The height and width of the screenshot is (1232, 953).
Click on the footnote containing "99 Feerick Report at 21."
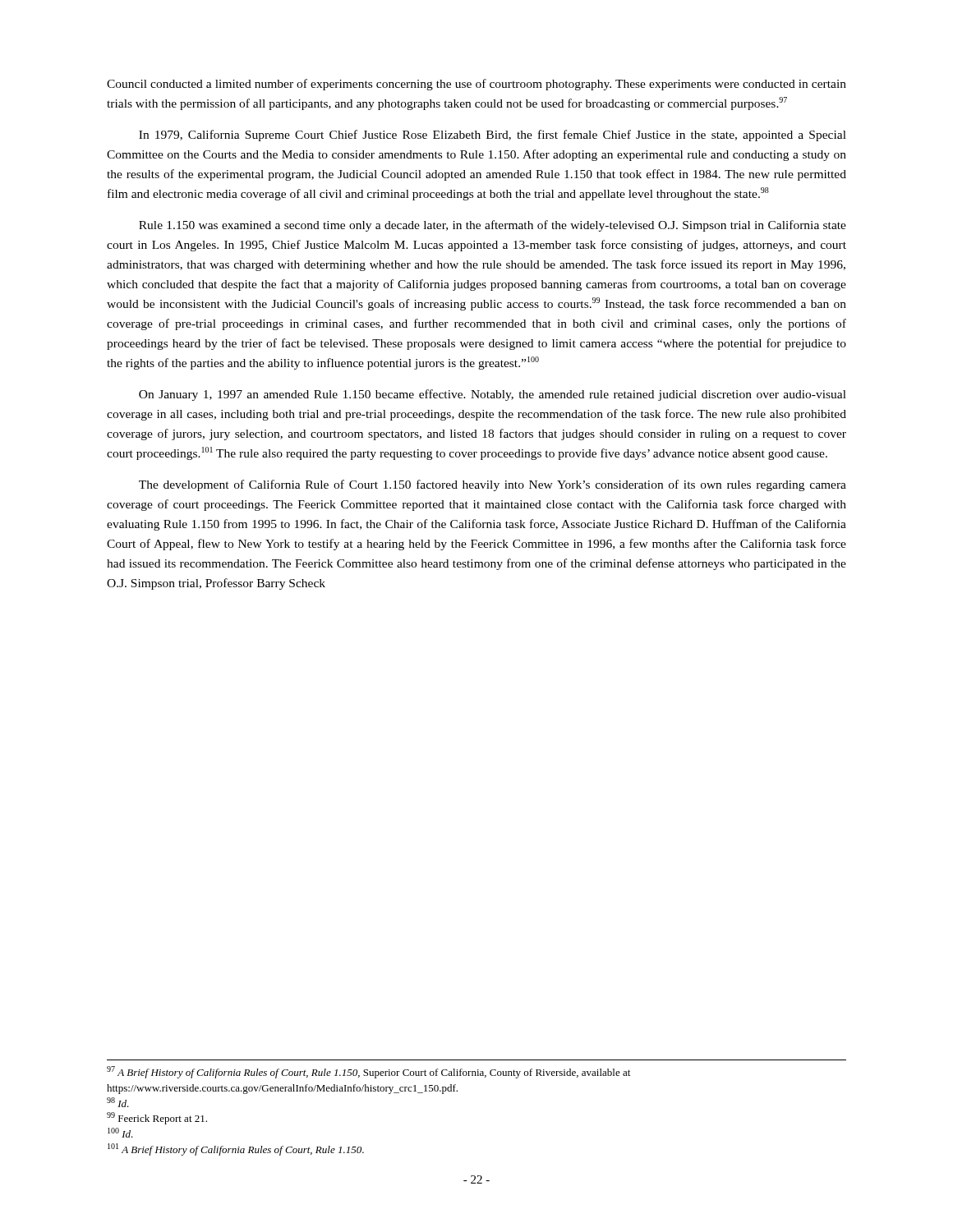point(157,1118)
